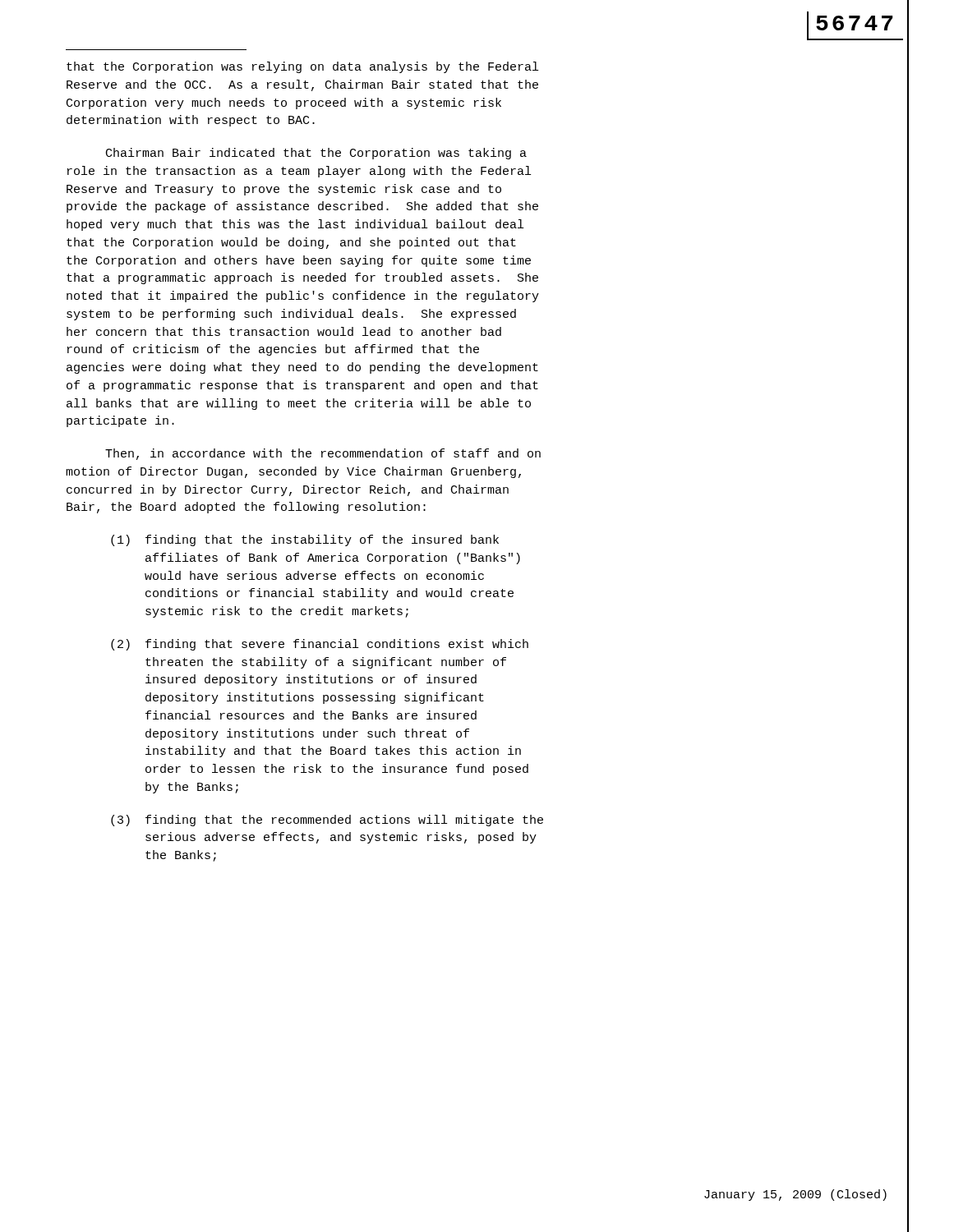Select the block starting "Then, in accordance with the recommendation of"
This screenshot has height=1232, width=954.
tap(304, 481)
